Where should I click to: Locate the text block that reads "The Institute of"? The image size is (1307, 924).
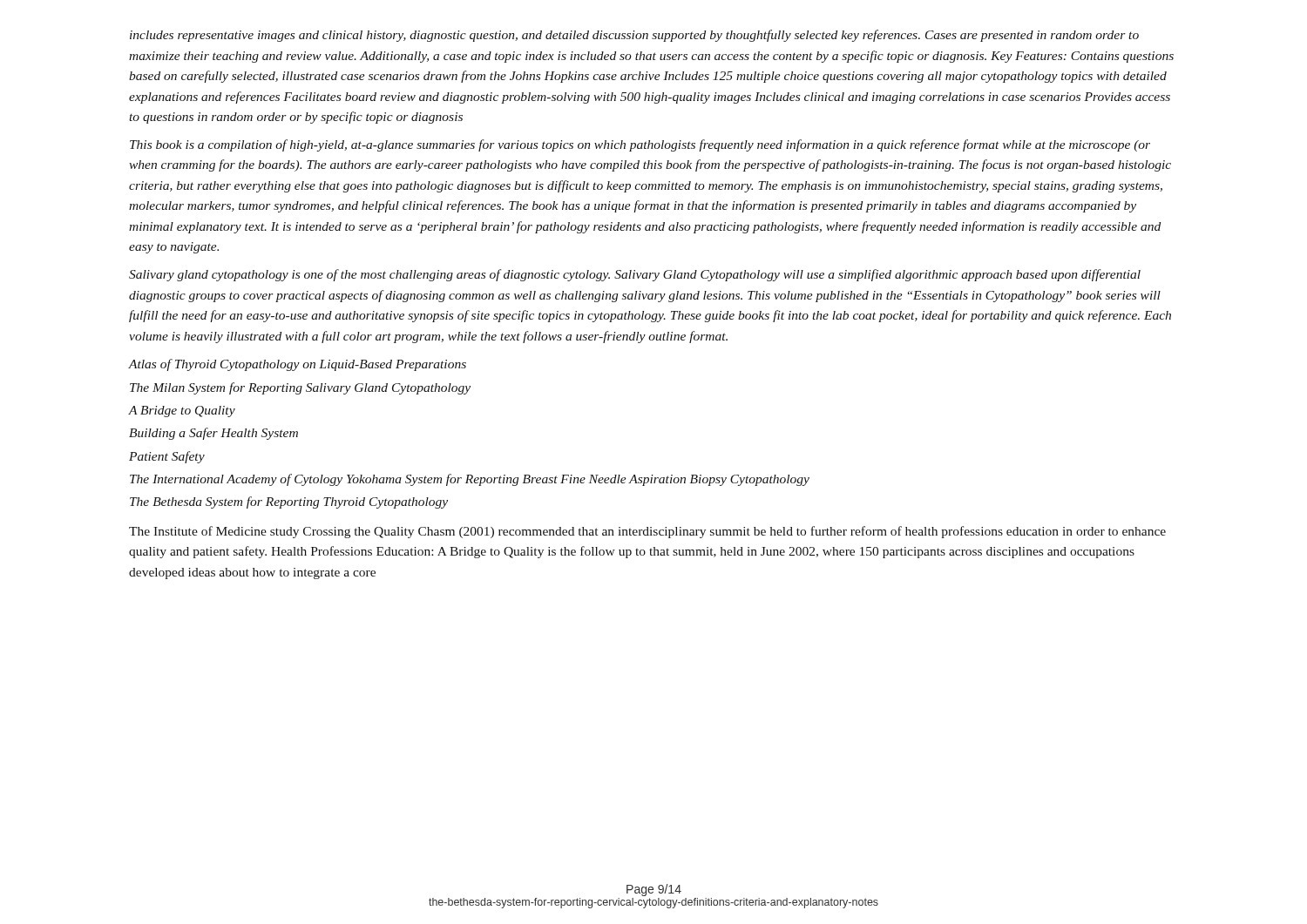[x=647, y=551]
